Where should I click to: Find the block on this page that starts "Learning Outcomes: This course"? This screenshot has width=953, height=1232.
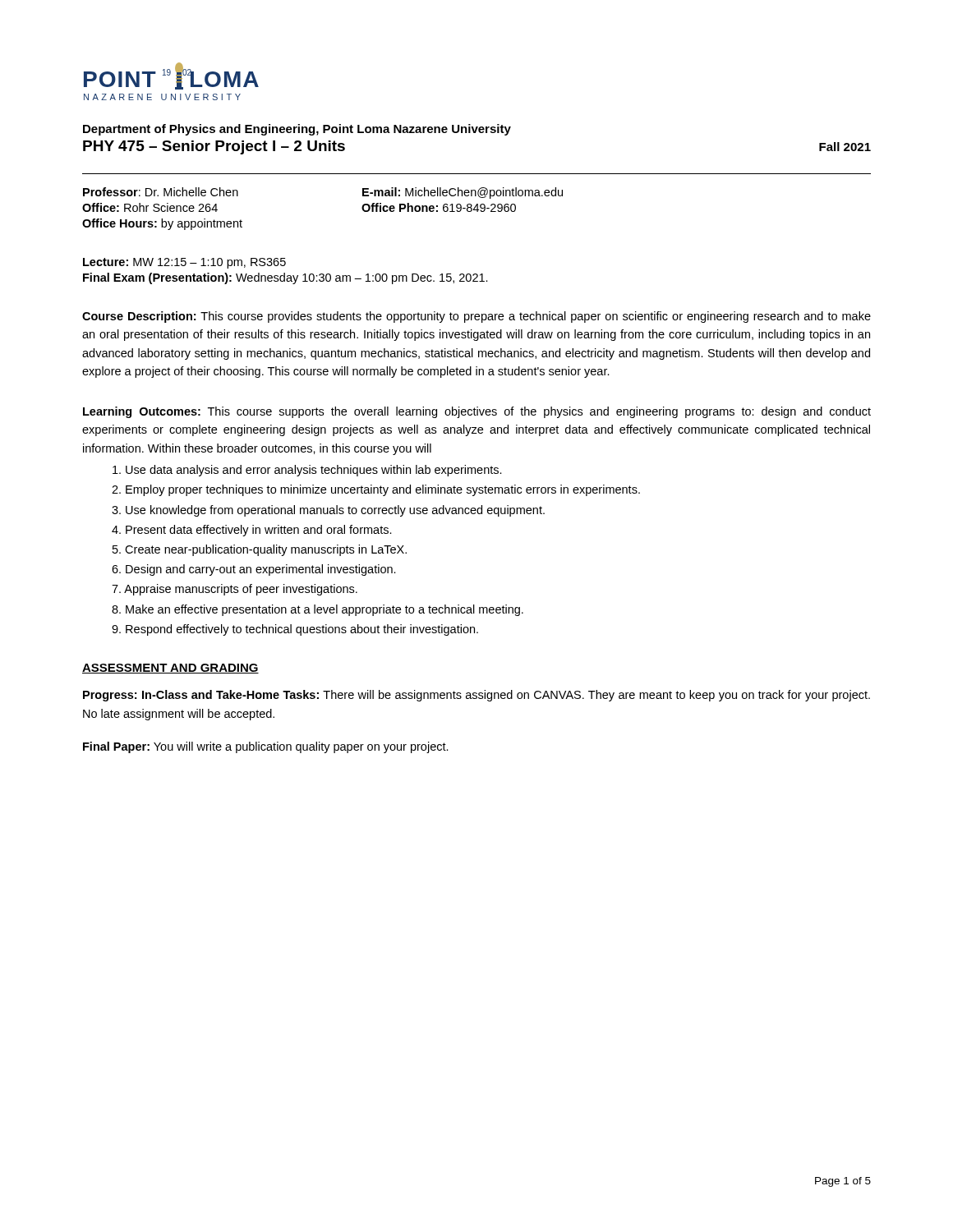(476, 430)
